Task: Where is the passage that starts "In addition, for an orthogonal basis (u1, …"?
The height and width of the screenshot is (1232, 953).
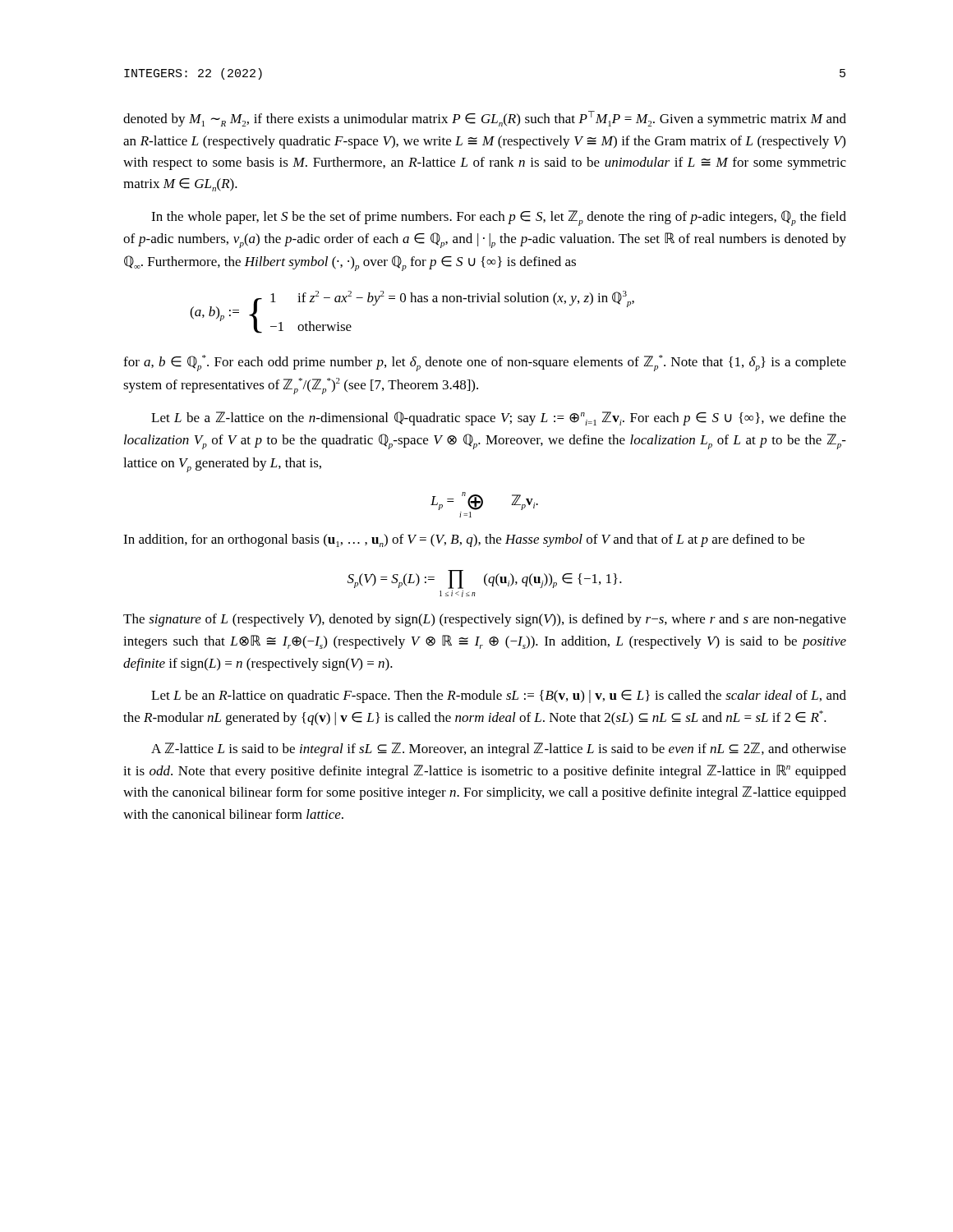Action: coord(464,540)
